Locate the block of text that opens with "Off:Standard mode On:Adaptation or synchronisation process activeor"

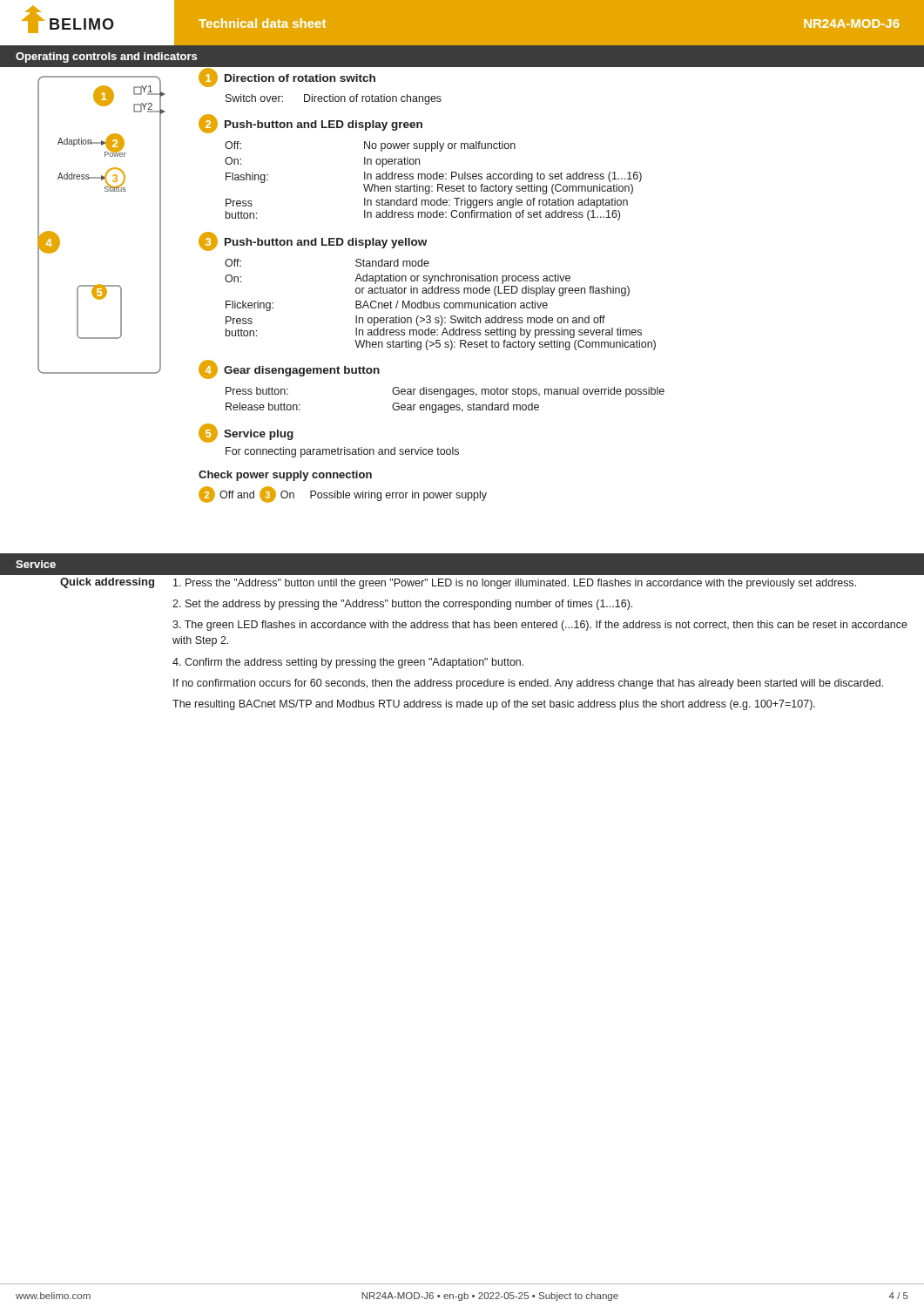tap(567, 303)
